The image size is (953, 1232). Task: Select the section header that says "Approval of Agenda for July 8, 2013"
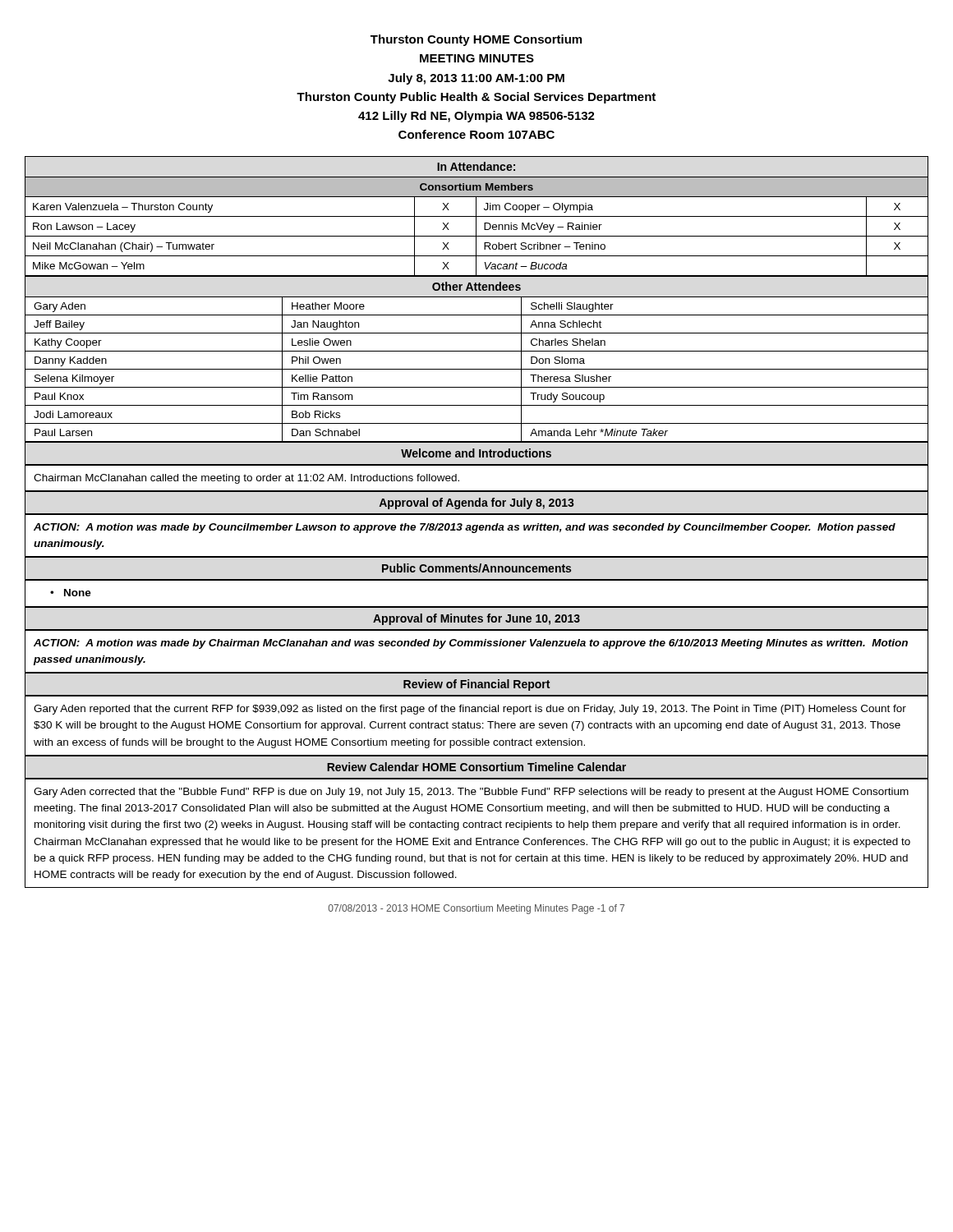476,502
